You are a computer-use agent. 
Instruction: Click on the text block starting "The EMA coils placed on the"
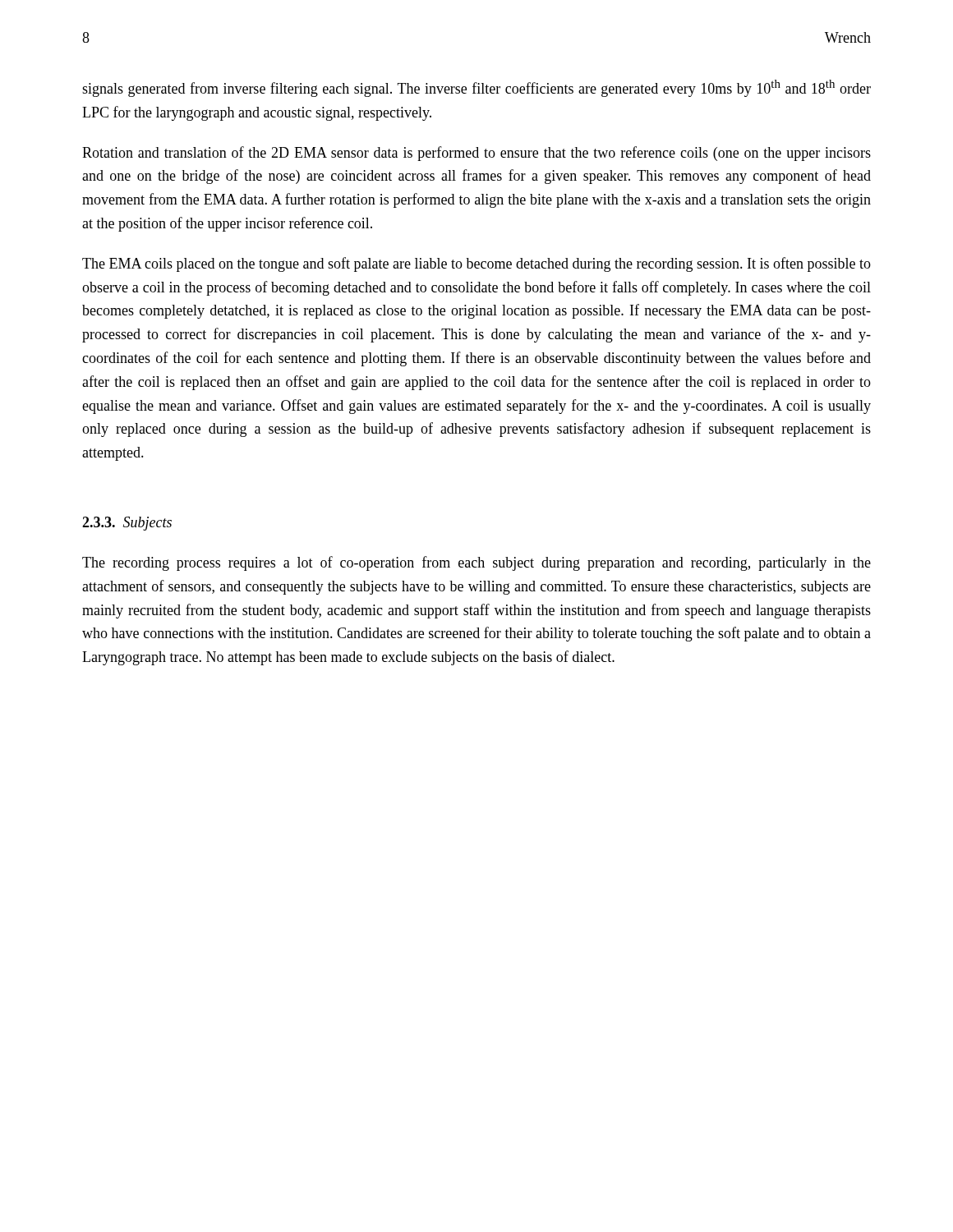pos(476,358)
